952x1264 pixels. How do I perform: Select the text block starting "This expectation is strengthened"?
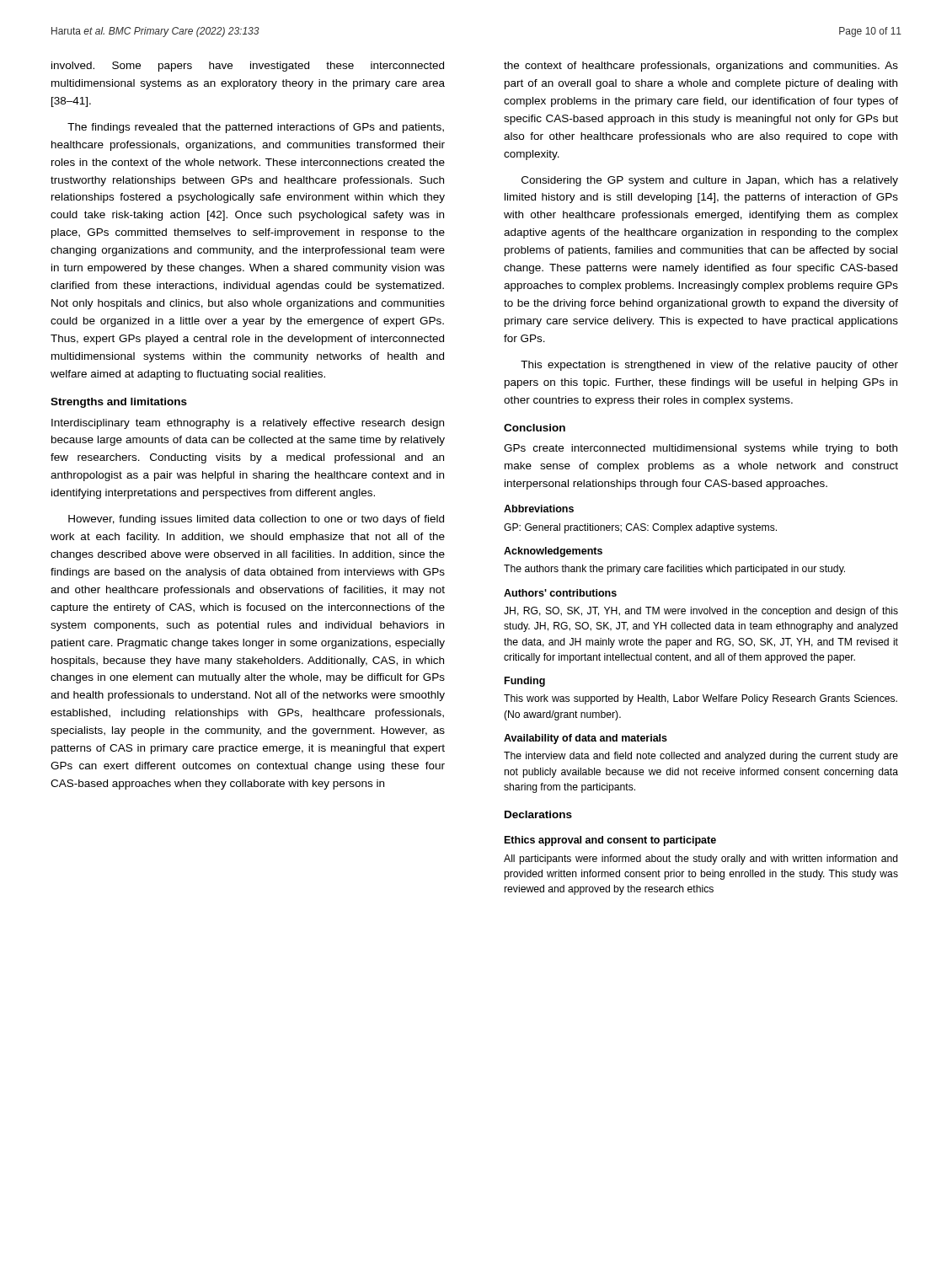(701, 383)
